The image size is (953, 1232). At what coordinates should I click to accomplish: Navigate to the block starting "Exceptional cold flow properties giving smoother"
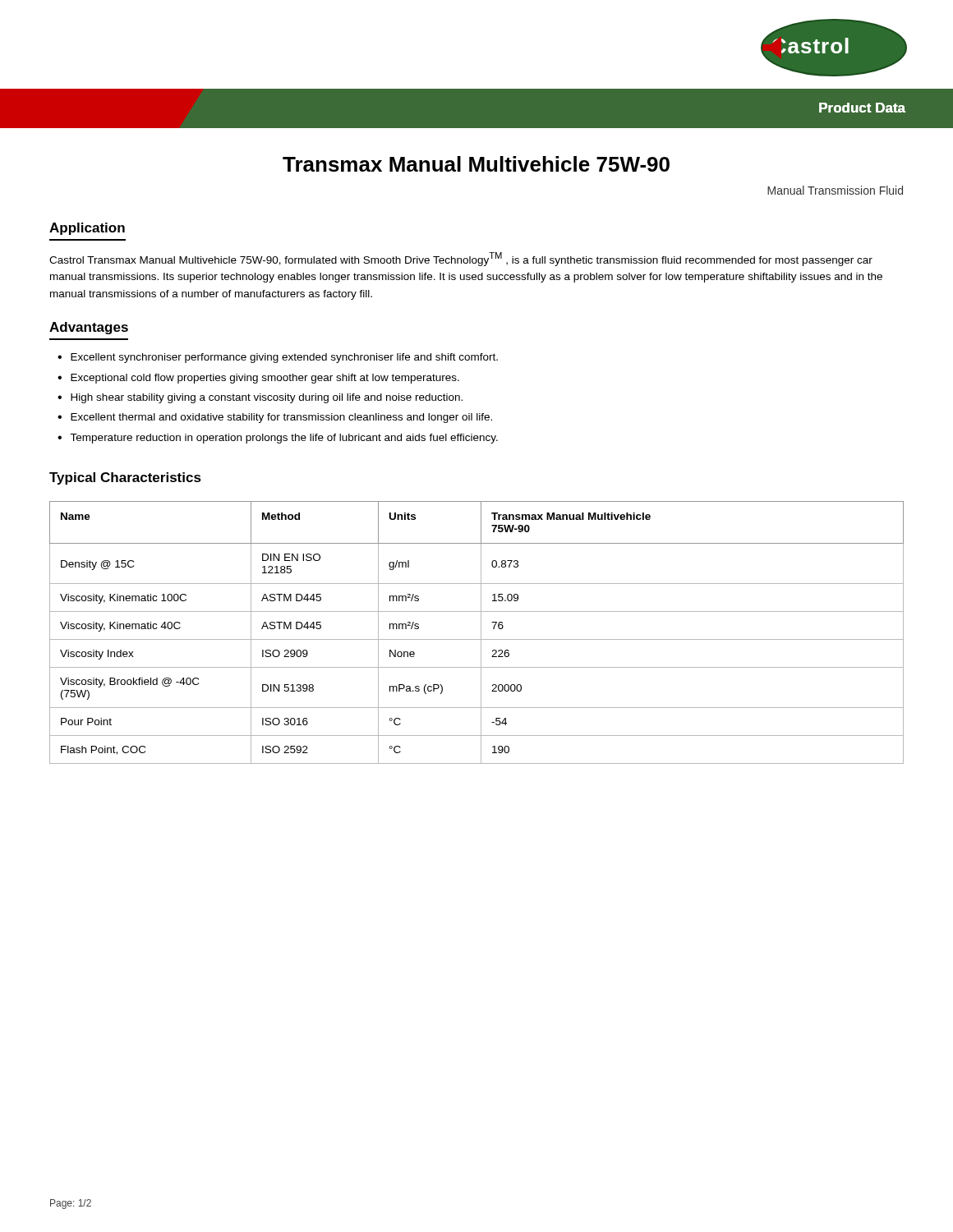pyautogui.click(x=265, y=377)
